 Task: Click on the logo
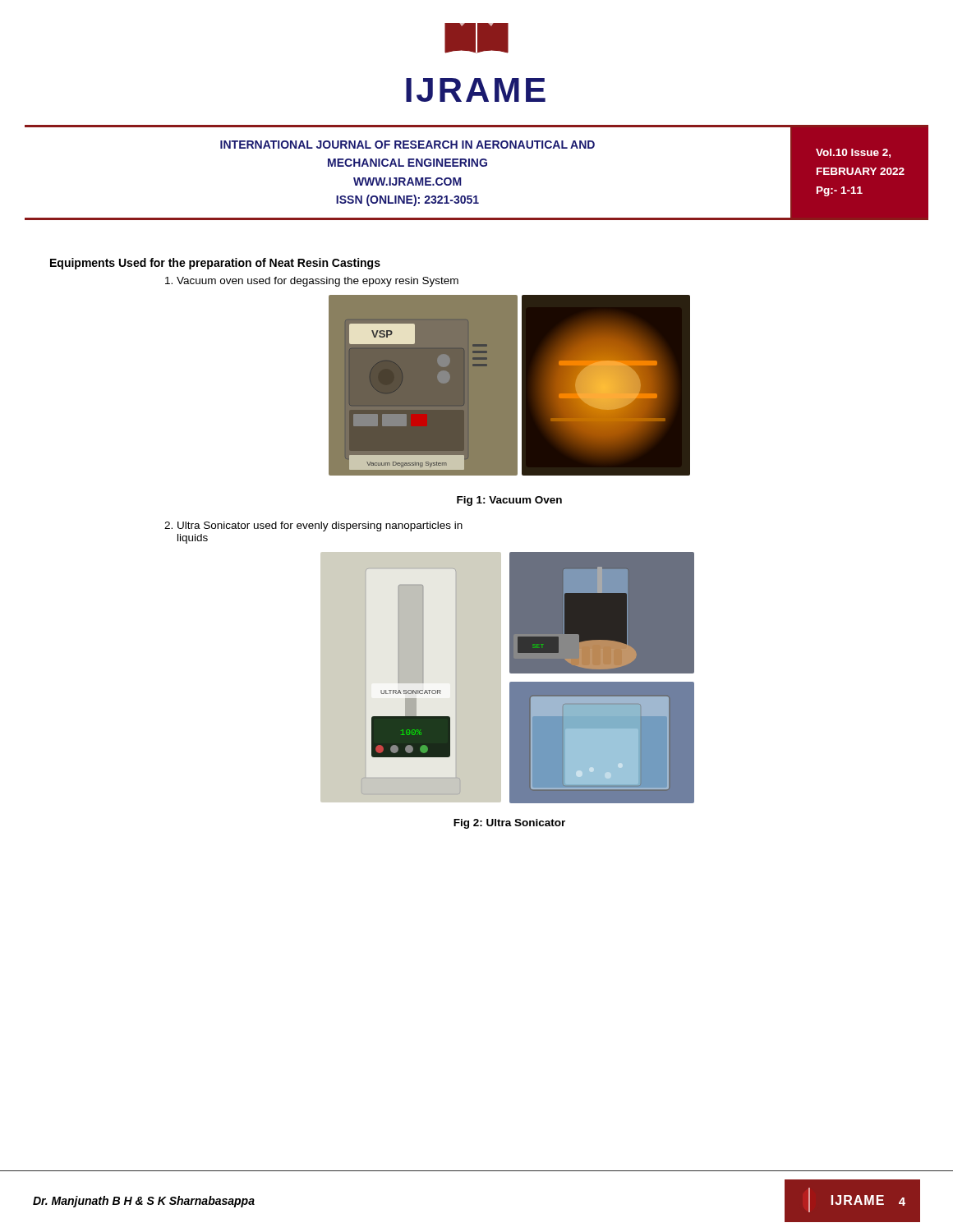click(476, 62)
